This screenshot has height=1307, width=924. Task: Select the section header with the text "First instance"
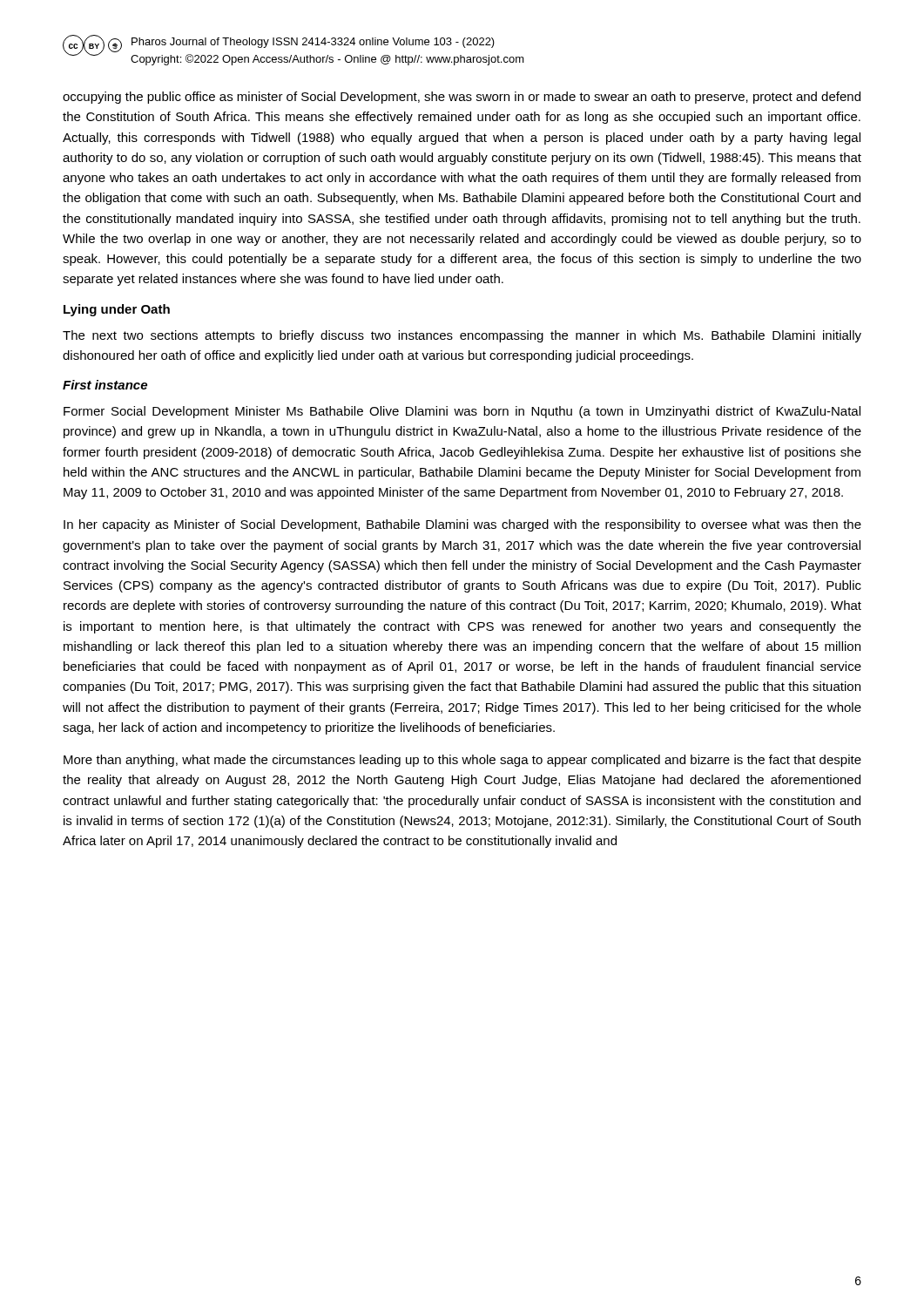click(x=105, y=385)
